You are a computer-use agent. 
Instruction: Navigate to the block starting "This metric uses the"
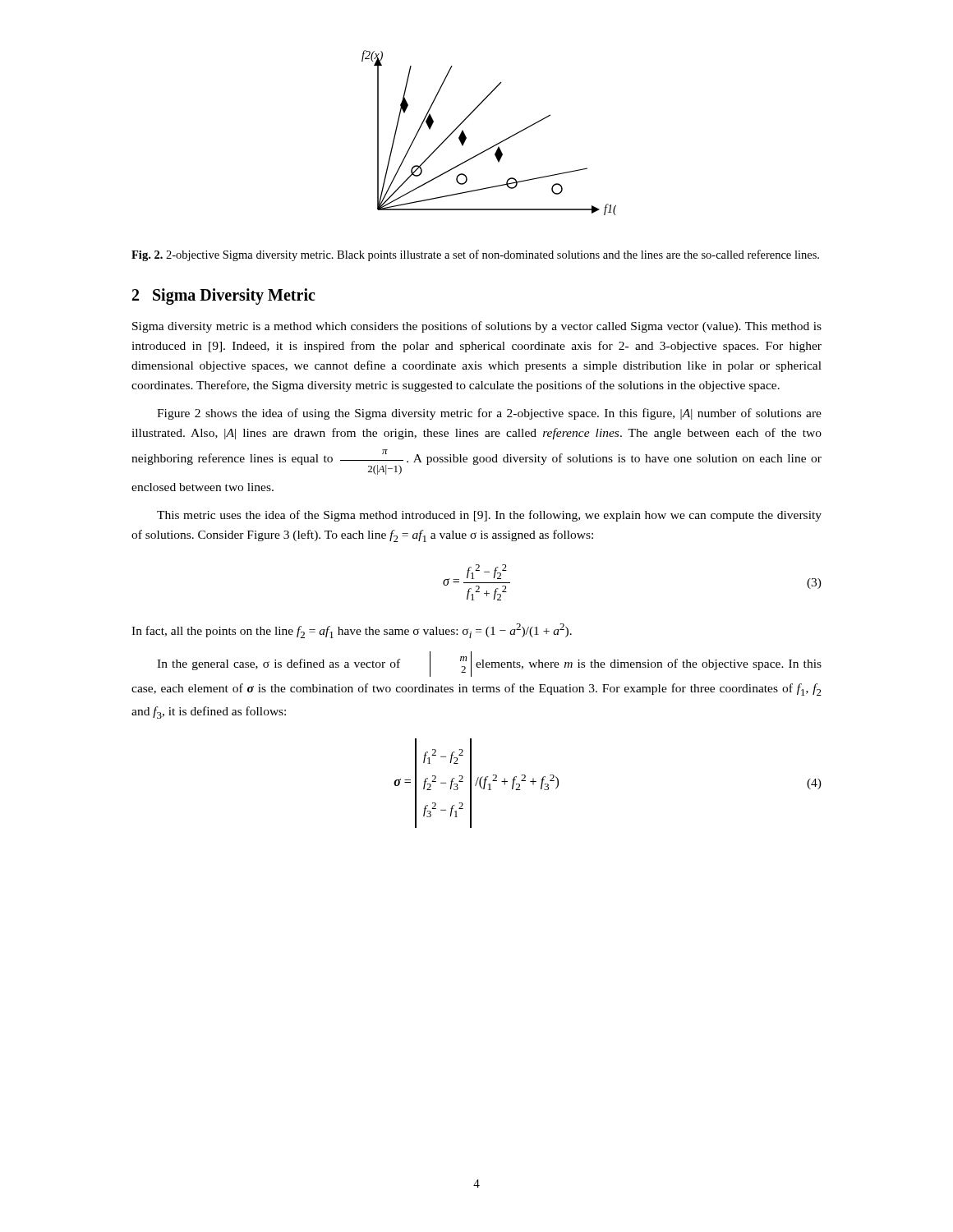click(x=476, y=526)
